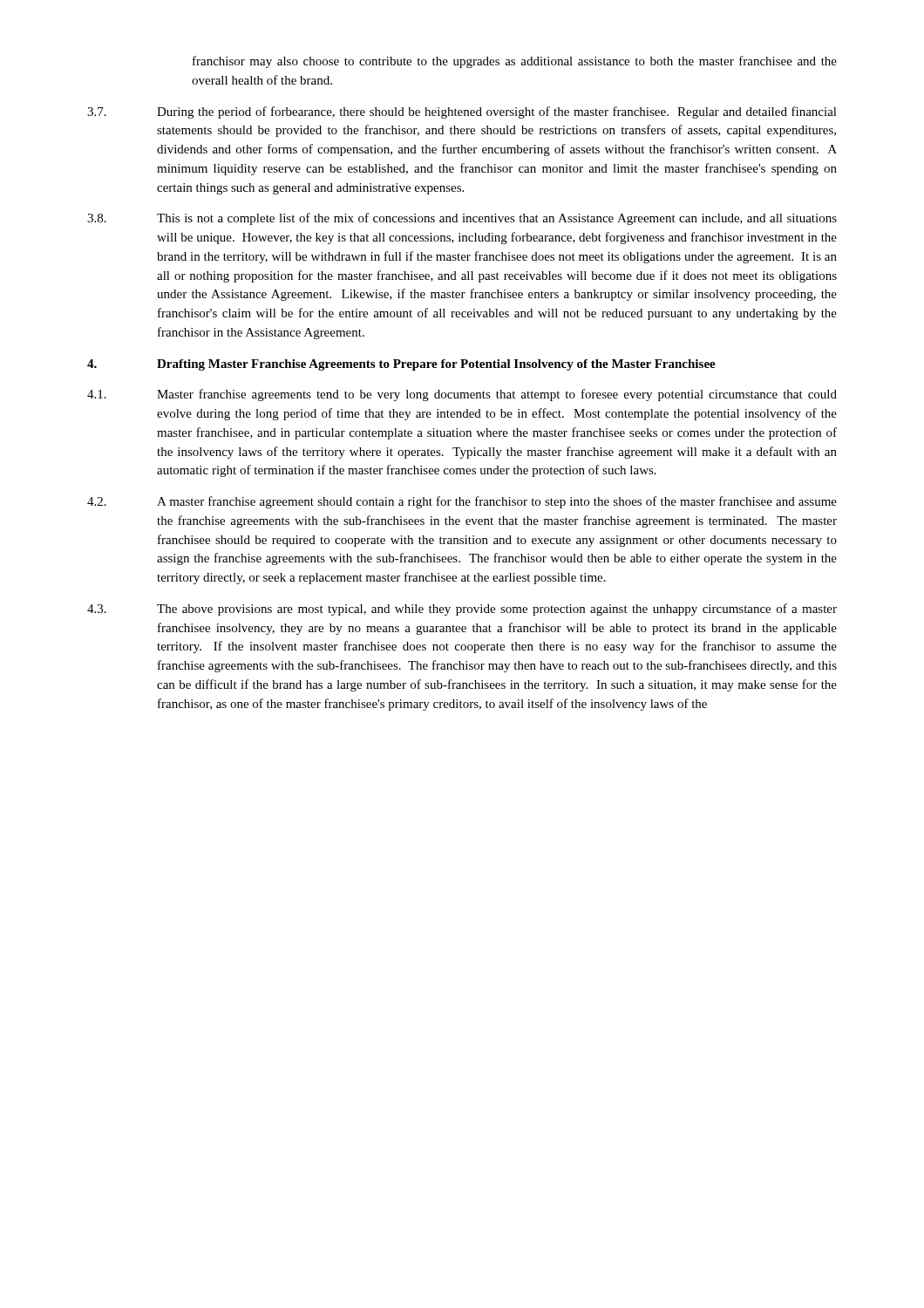Click on the list item containing "4.2. A master franchise agreement"
This screenshot has height=1308, width=924.
462,540
